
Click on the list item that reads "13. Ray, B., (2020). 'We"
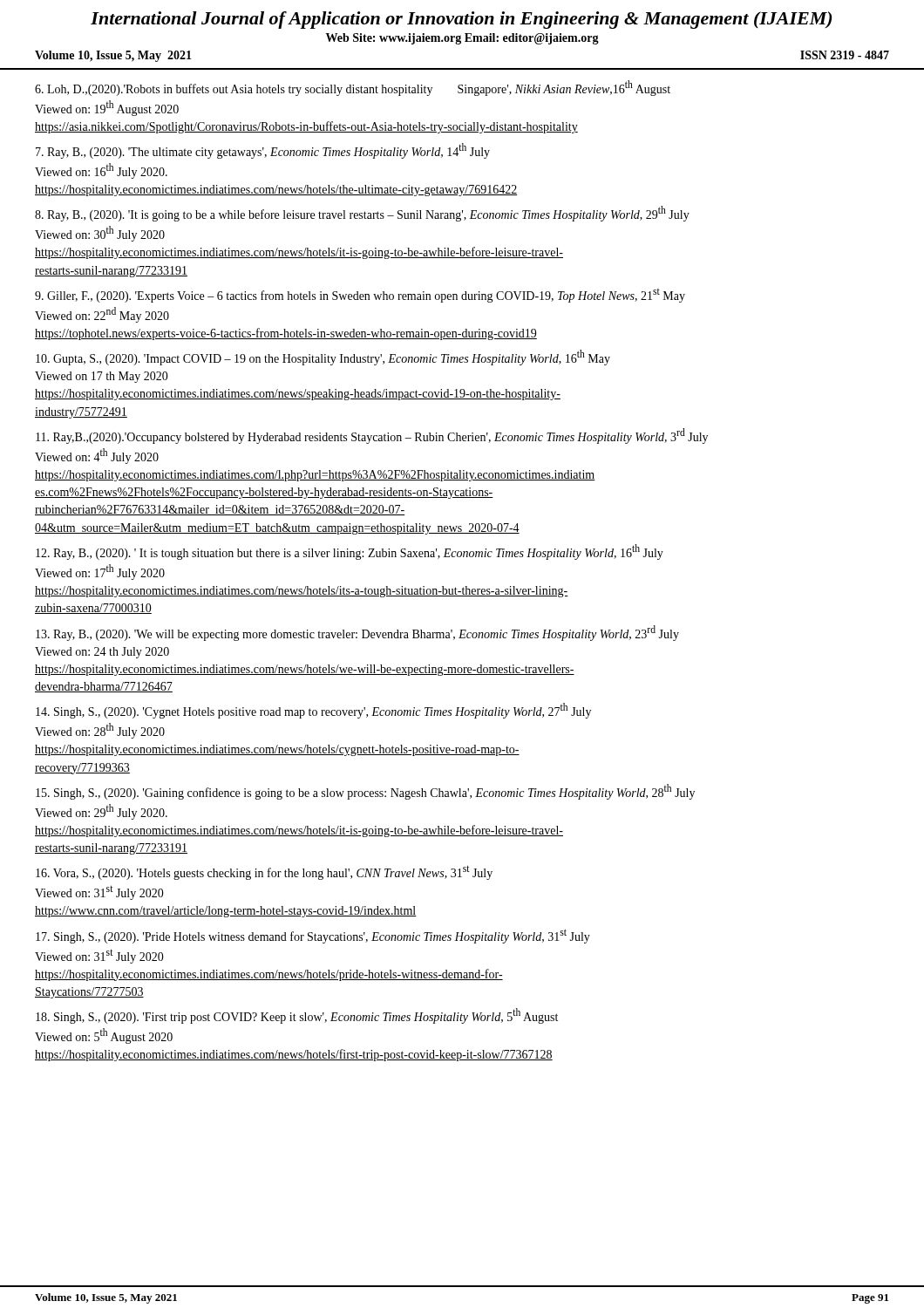(x=357, y=659)
